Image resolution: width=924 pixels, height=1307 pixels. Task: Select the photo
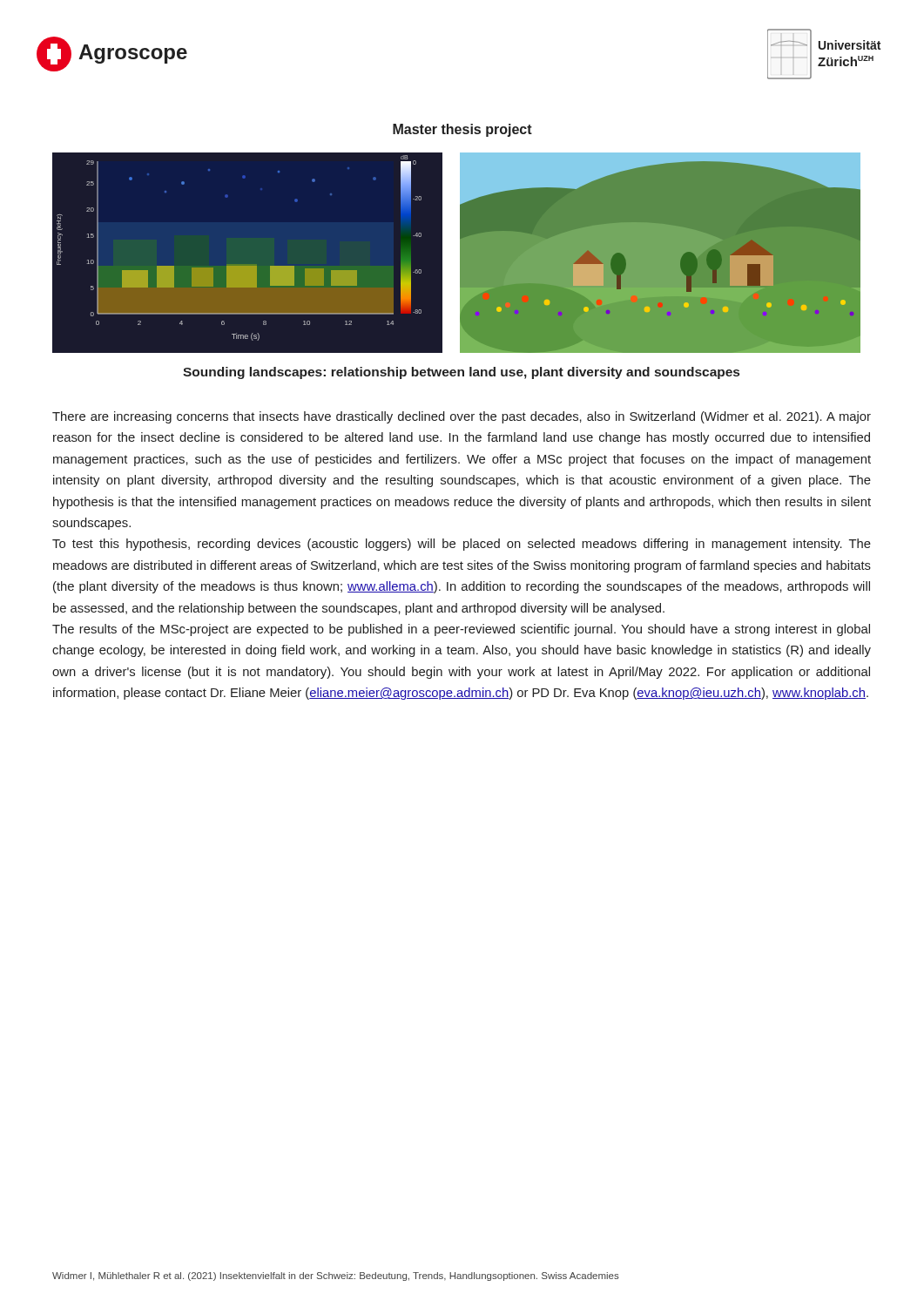660,254
